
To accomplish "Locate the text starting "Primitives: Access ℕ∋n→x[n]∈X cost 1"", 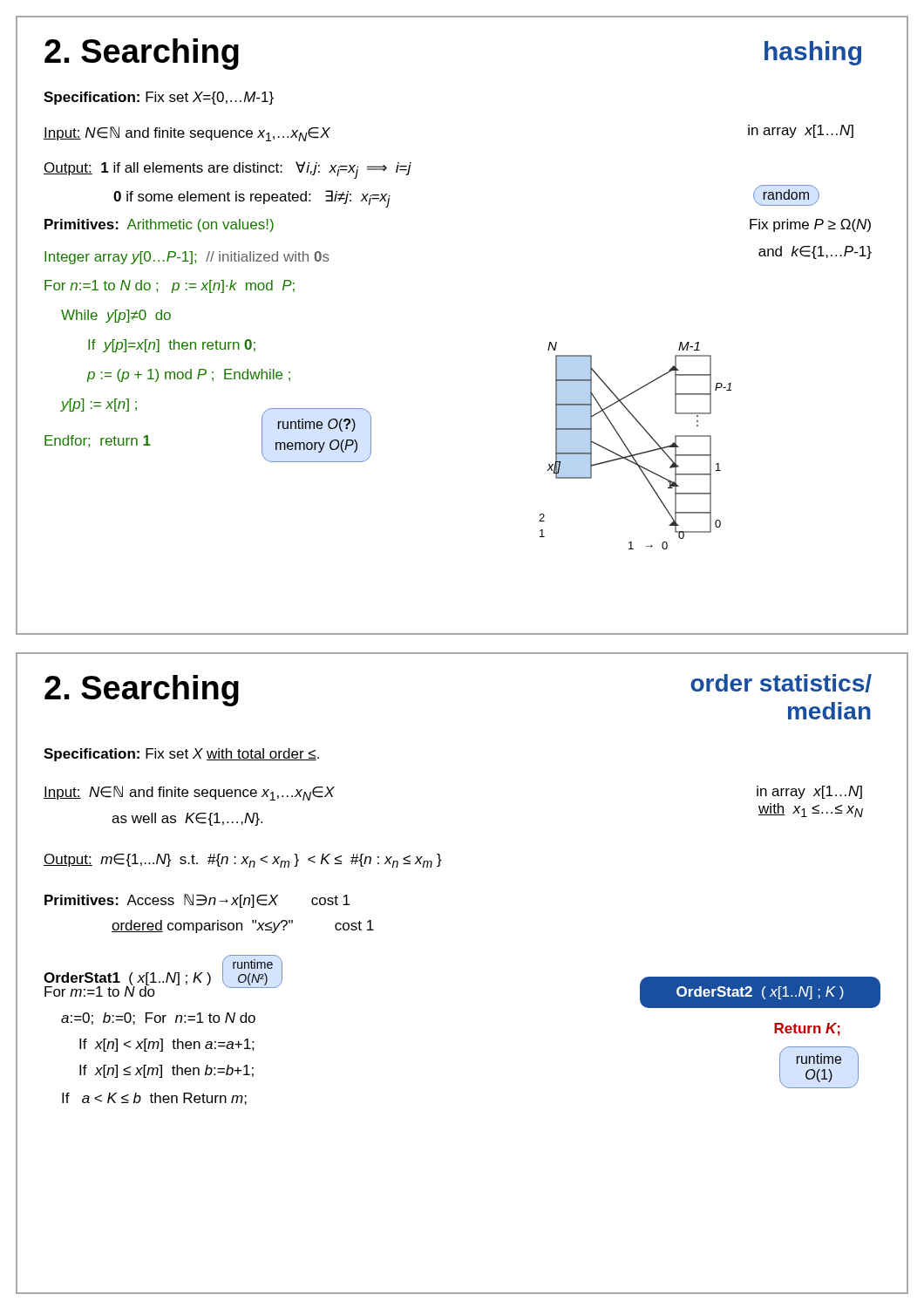I will tap(197, 900).
